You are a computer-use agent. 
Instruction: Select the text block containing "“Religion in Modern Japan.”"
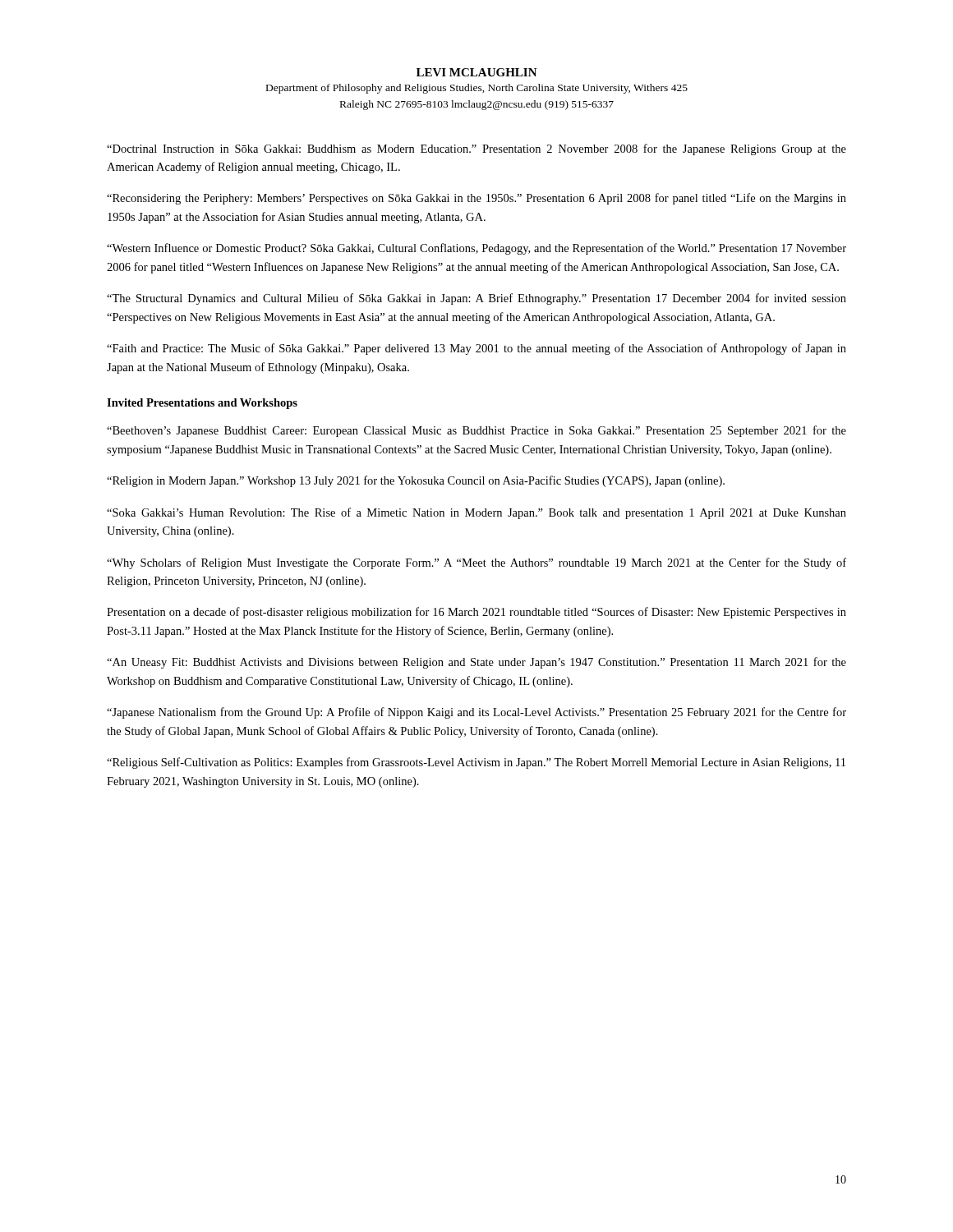click(x=416, y=481)
